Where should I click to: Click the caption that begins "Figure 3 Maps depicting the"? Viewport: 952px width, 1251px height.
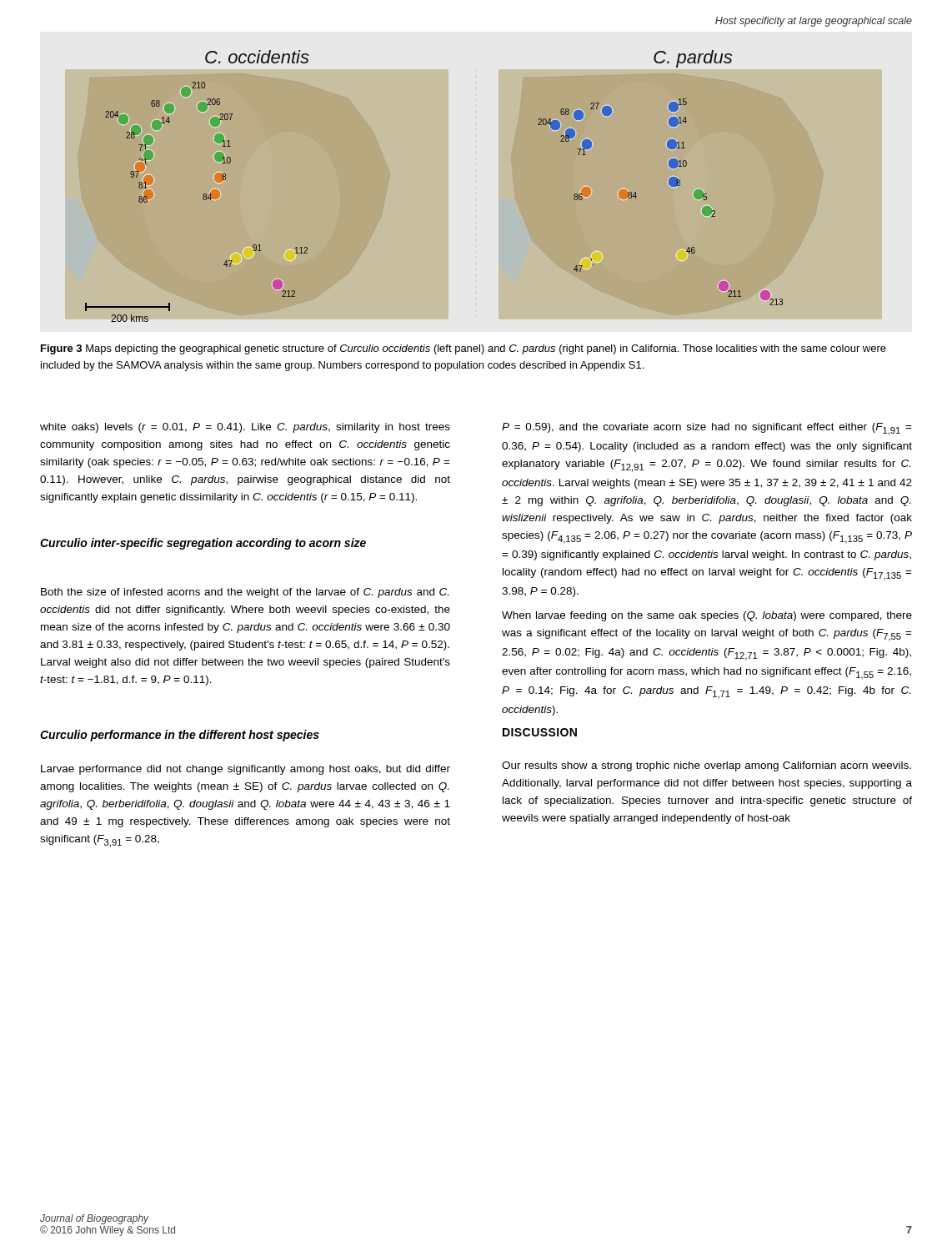[x=463, y=356]
